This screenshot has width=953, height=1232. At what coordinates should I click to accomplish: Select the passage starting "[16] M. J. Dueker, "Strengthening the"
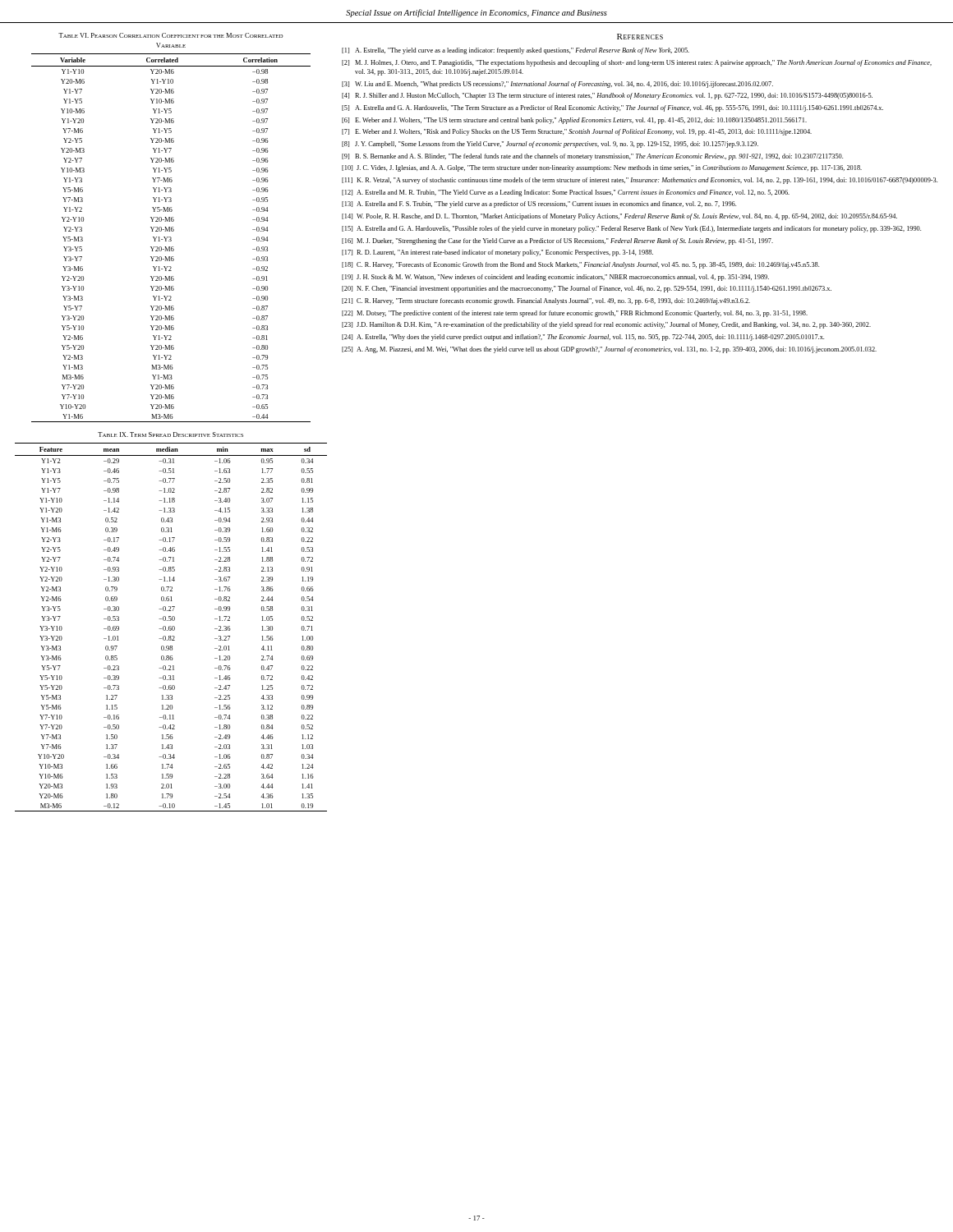click(x=557, y=241)
